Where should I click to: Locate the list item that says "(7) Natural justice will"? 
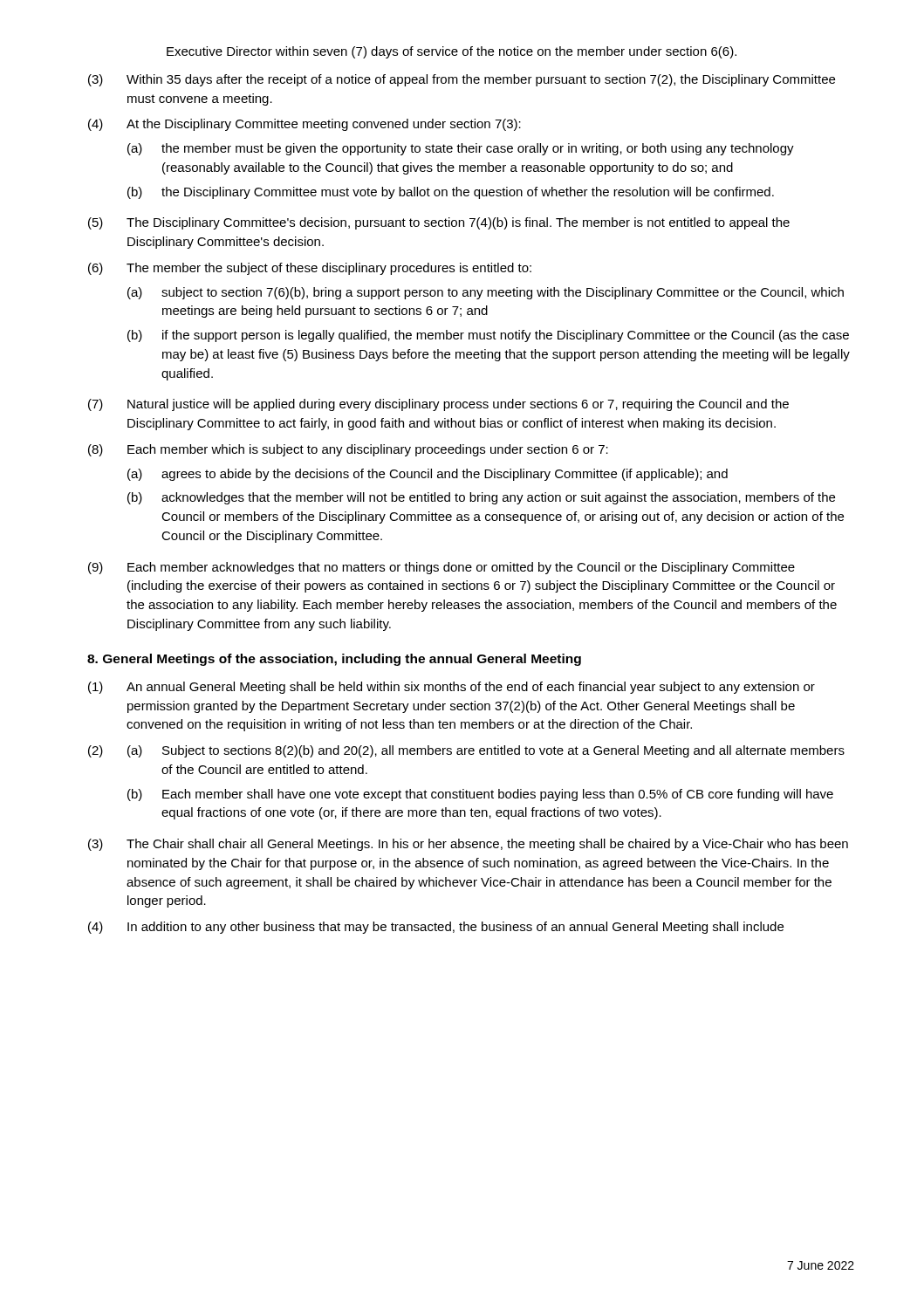[471, 414]
